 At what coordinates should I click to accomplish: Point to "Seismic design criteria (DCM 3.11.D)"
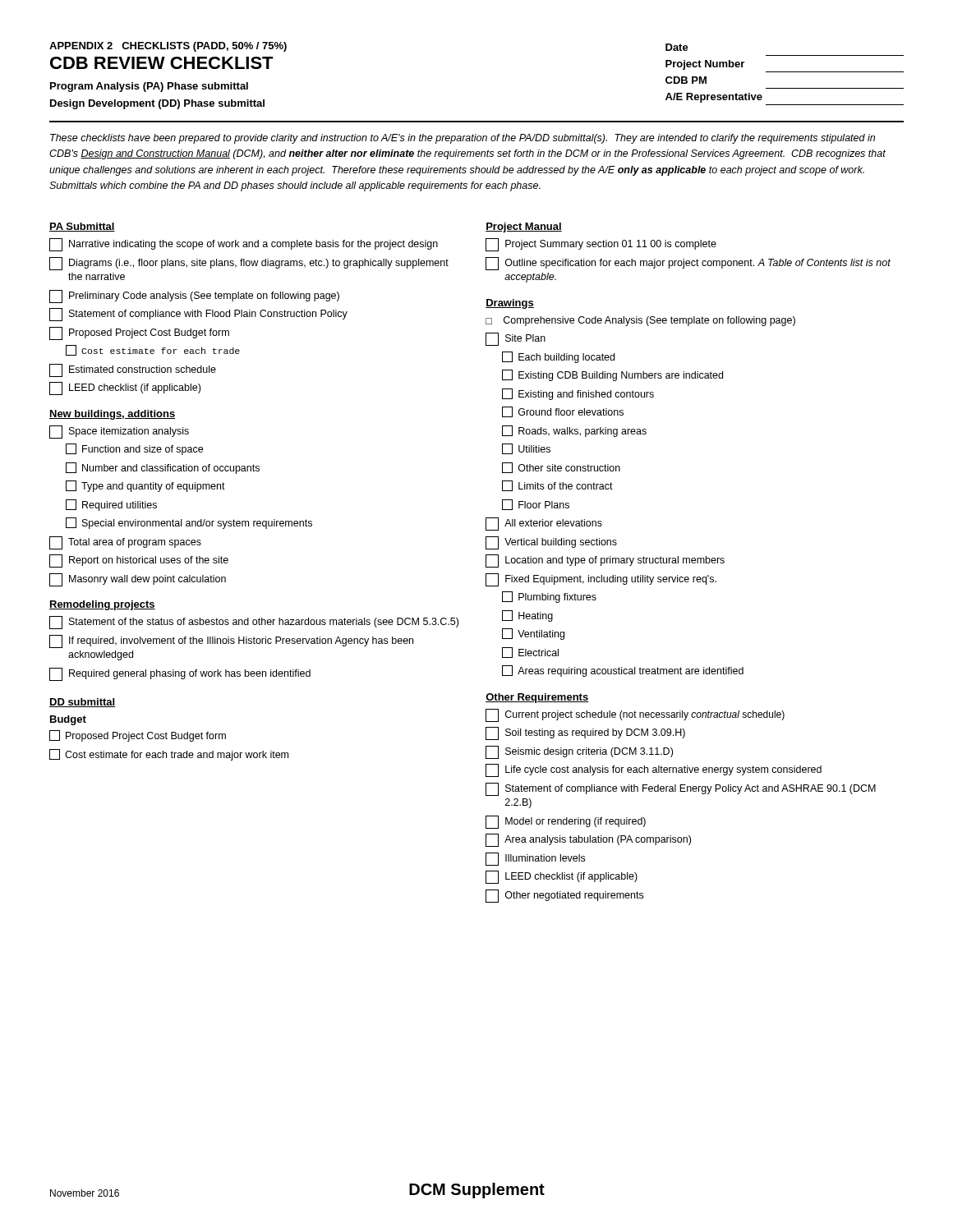click(x=580, y=752)
